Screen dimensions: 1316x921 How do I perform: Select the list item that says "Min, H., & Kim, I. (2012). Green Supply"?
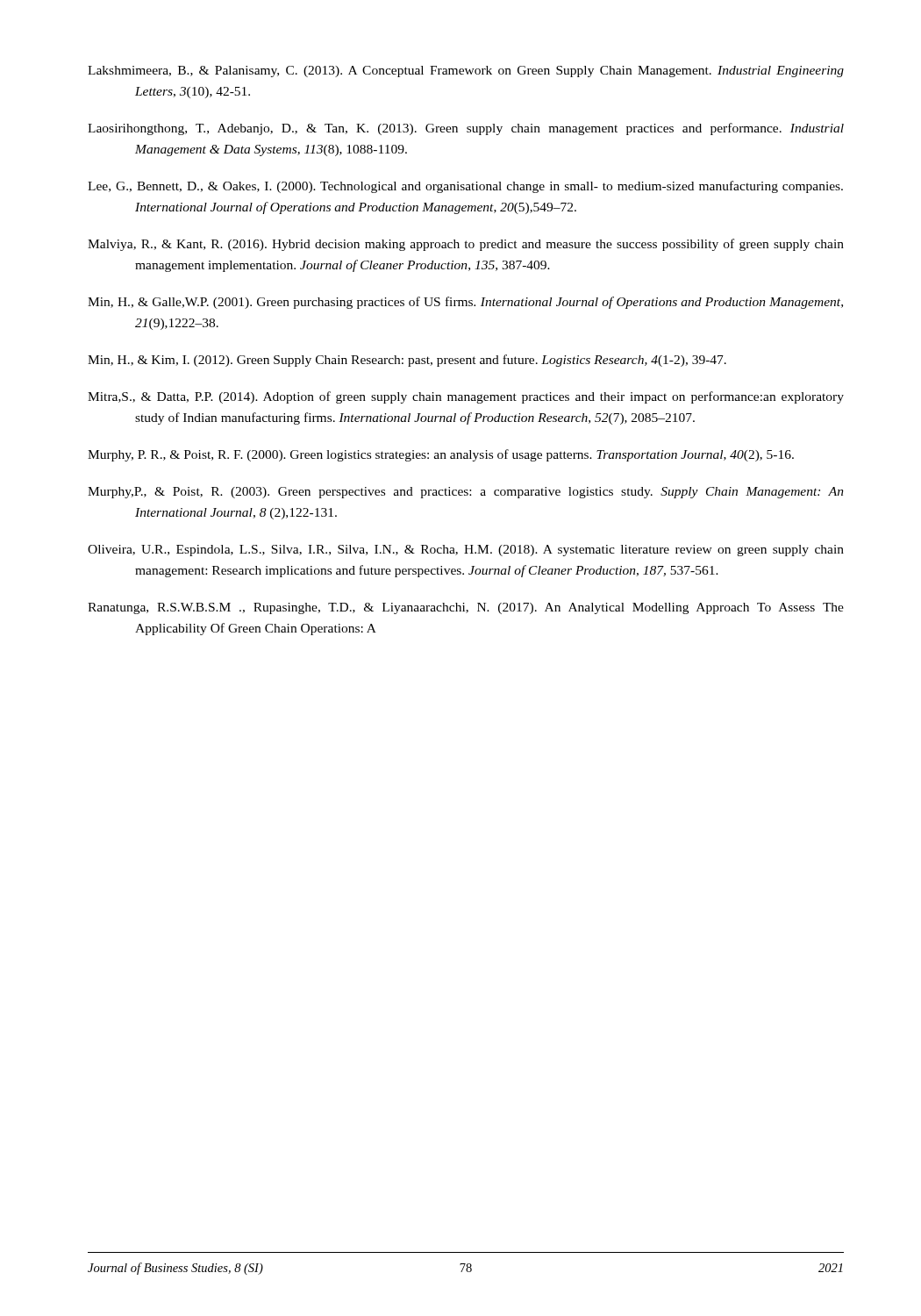tap(407, 359)
